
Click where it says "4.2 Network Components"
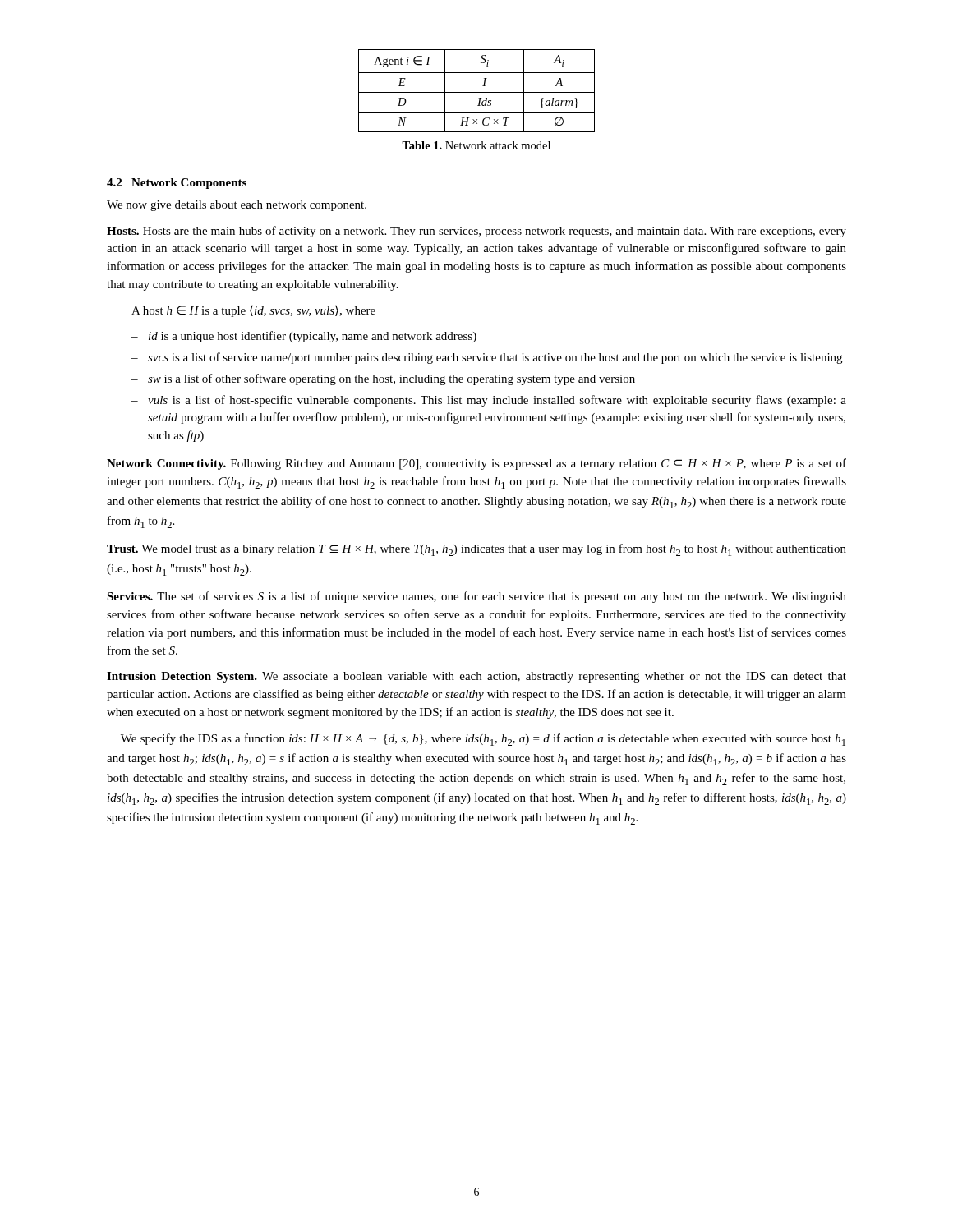click(177, 182)
